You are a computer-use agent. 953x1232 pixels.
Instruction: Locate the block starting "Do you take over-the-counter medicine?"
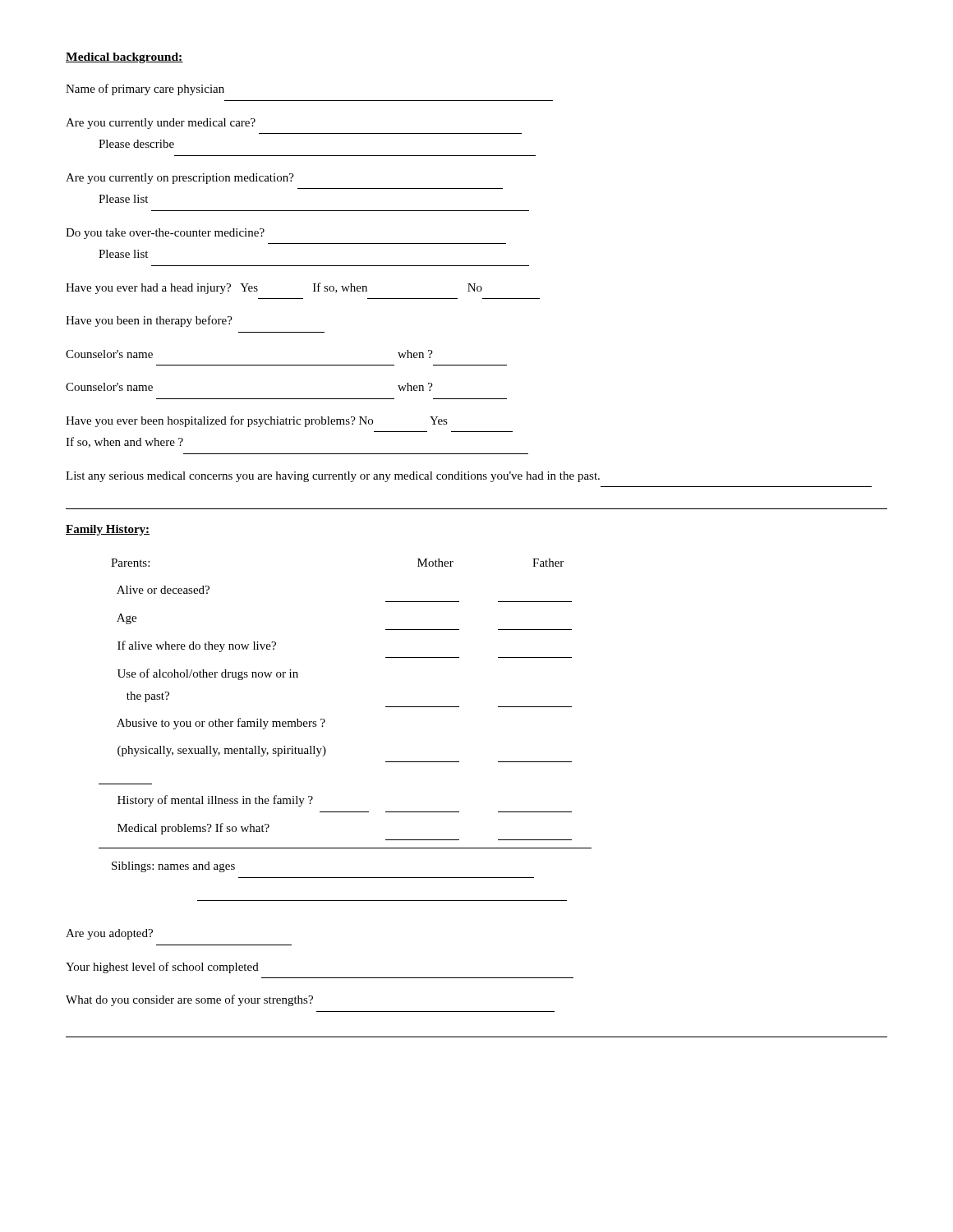pos(476,244)
